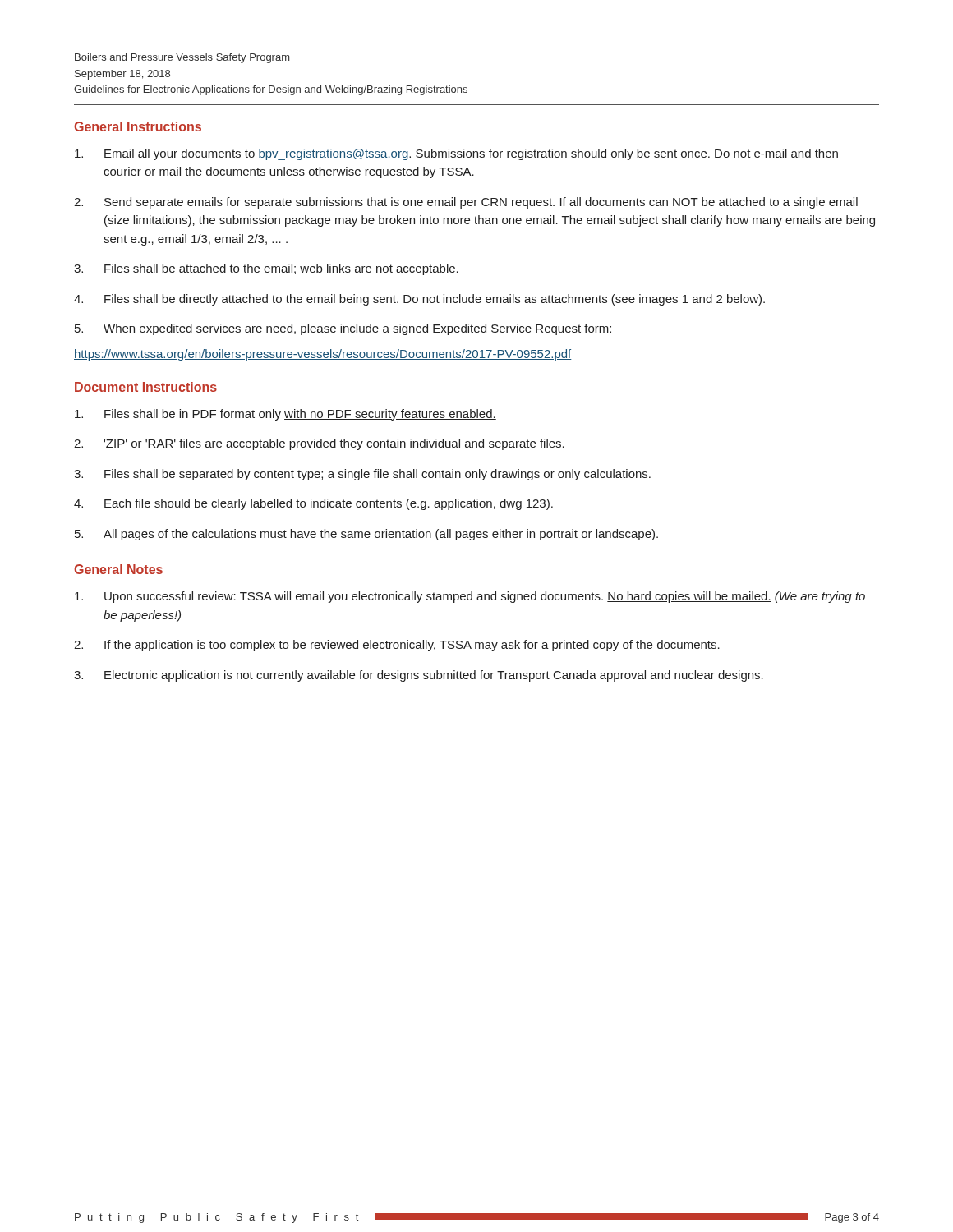This screenshot has height=1232, width=953.
Task: Point to the element starting "3. Files shall be attached"
Action: (266, 269)
